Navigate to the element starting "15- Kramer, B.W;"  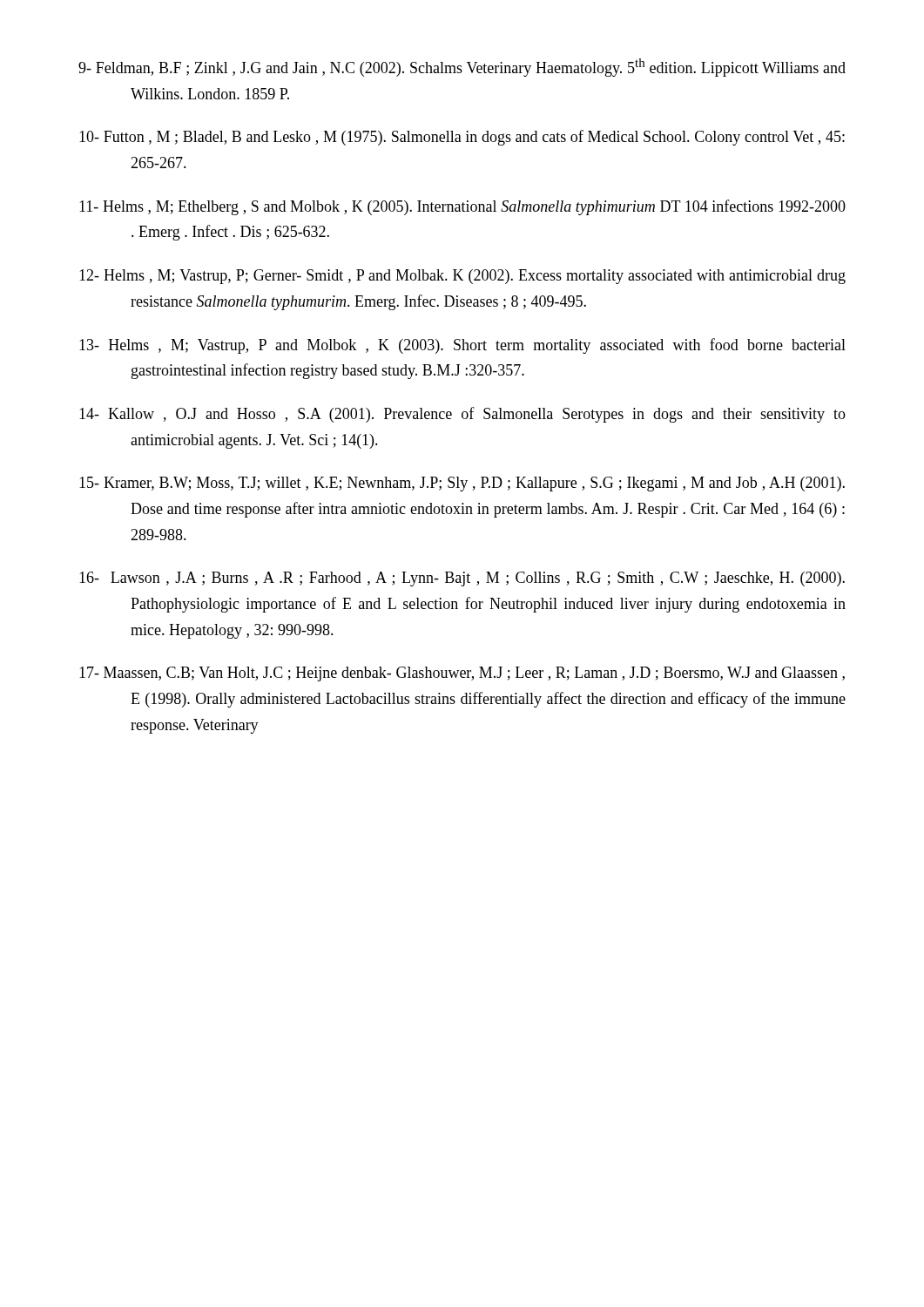[x=462, y=510]
